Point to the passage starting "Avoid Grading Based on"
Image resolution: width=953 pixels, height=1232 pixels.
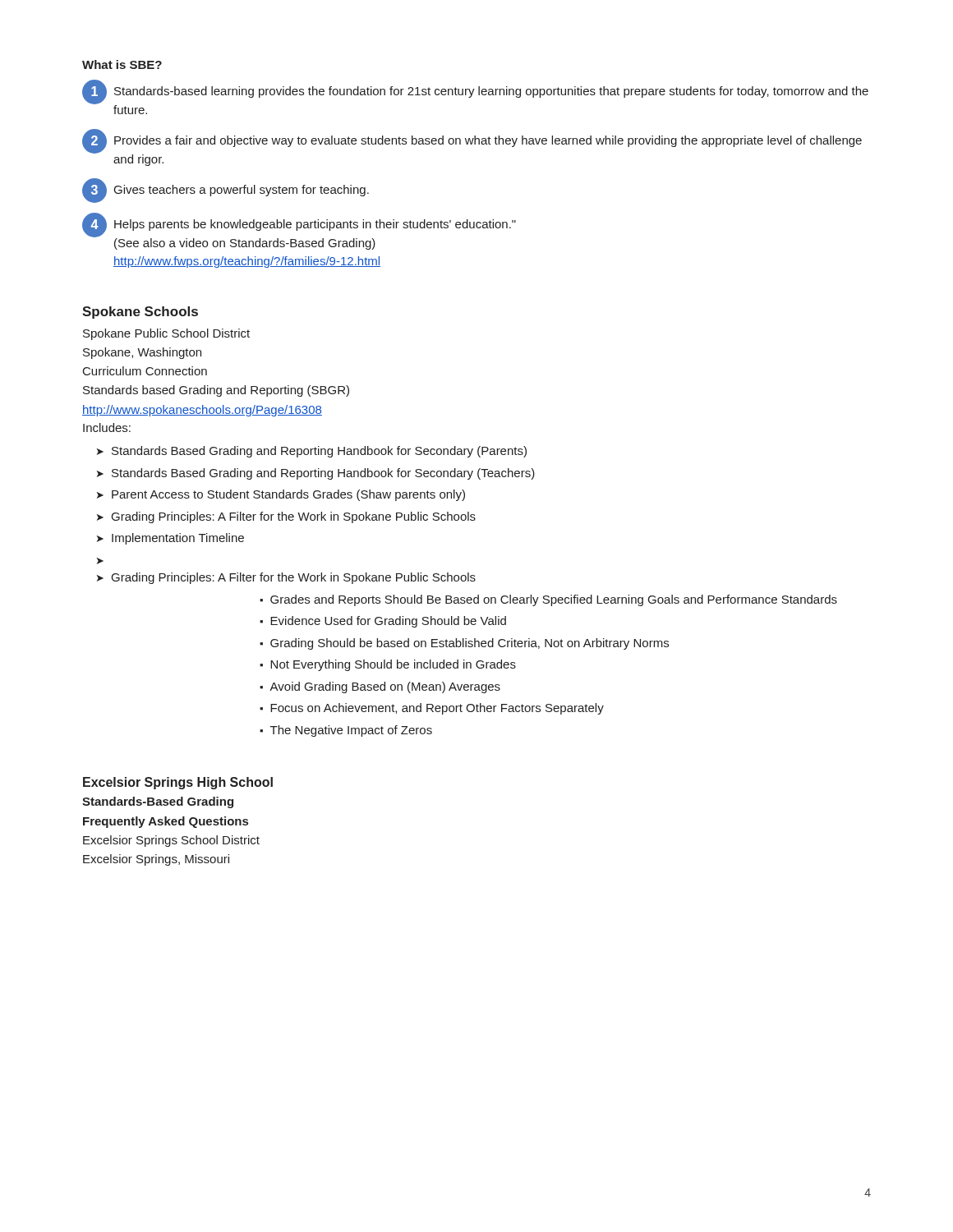click(x=385, y=686)
